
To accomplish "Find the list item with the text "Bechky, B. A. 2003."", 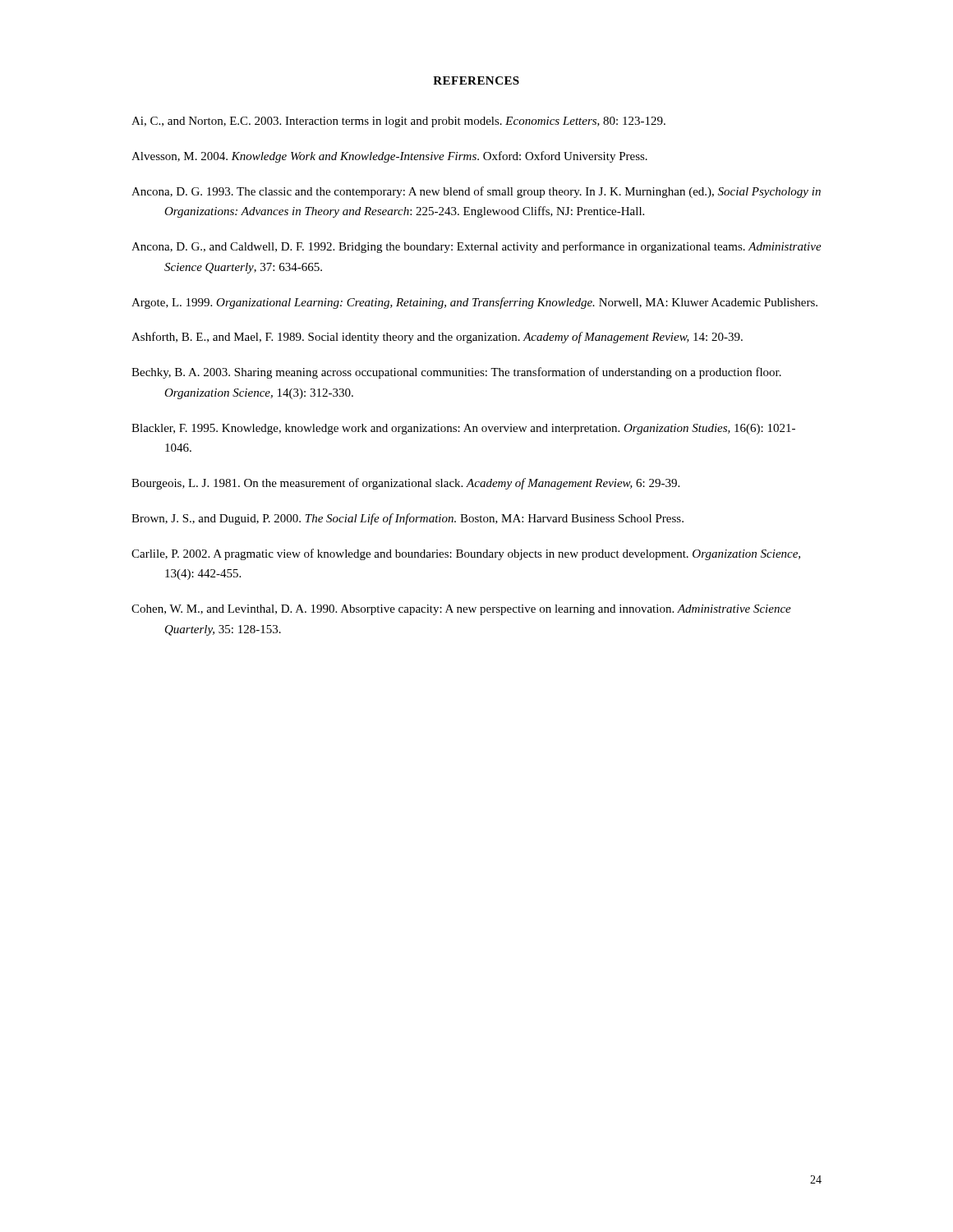I will tap(457, 382).
